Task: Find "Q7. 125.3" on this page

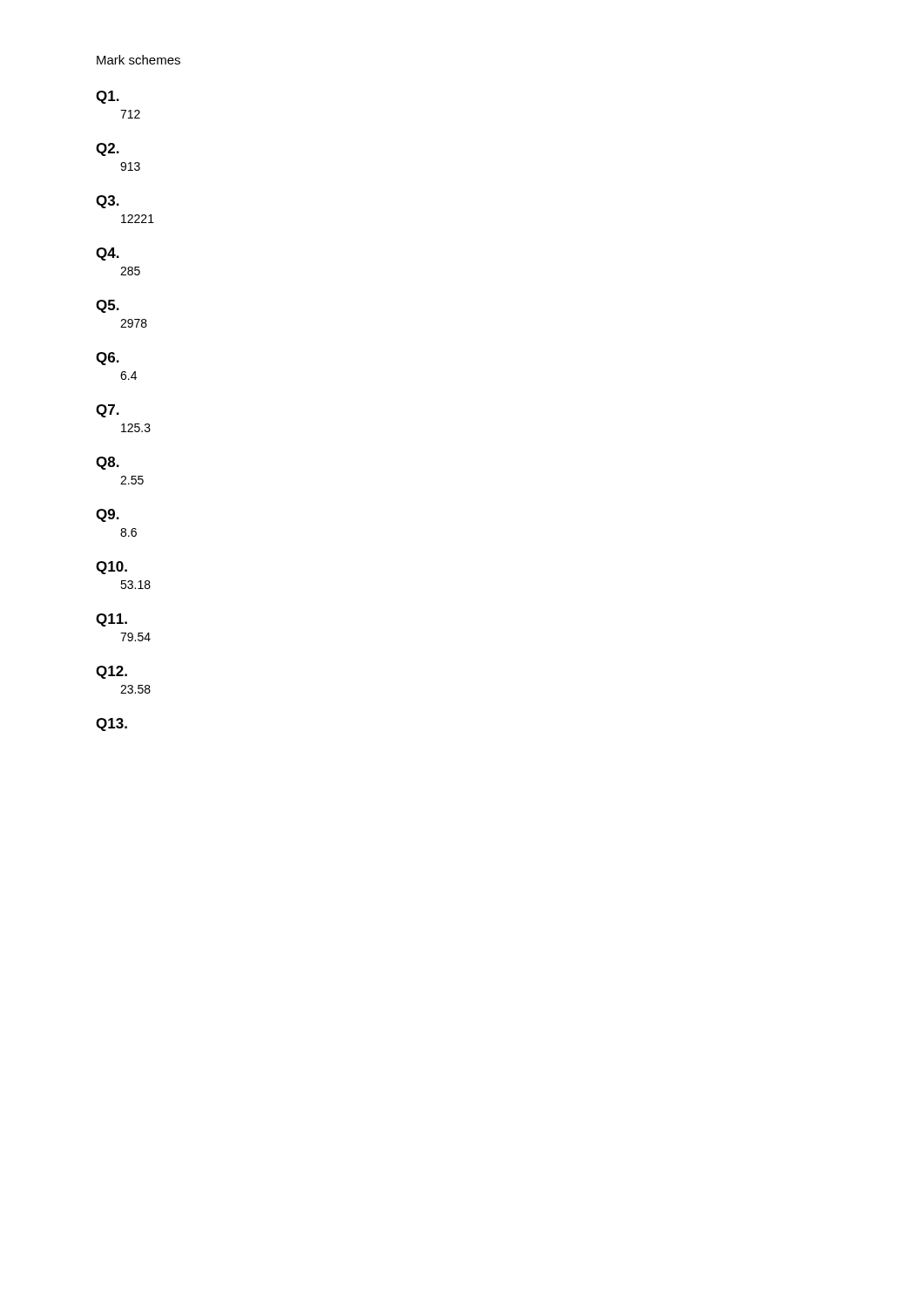Action: point(138,418)
